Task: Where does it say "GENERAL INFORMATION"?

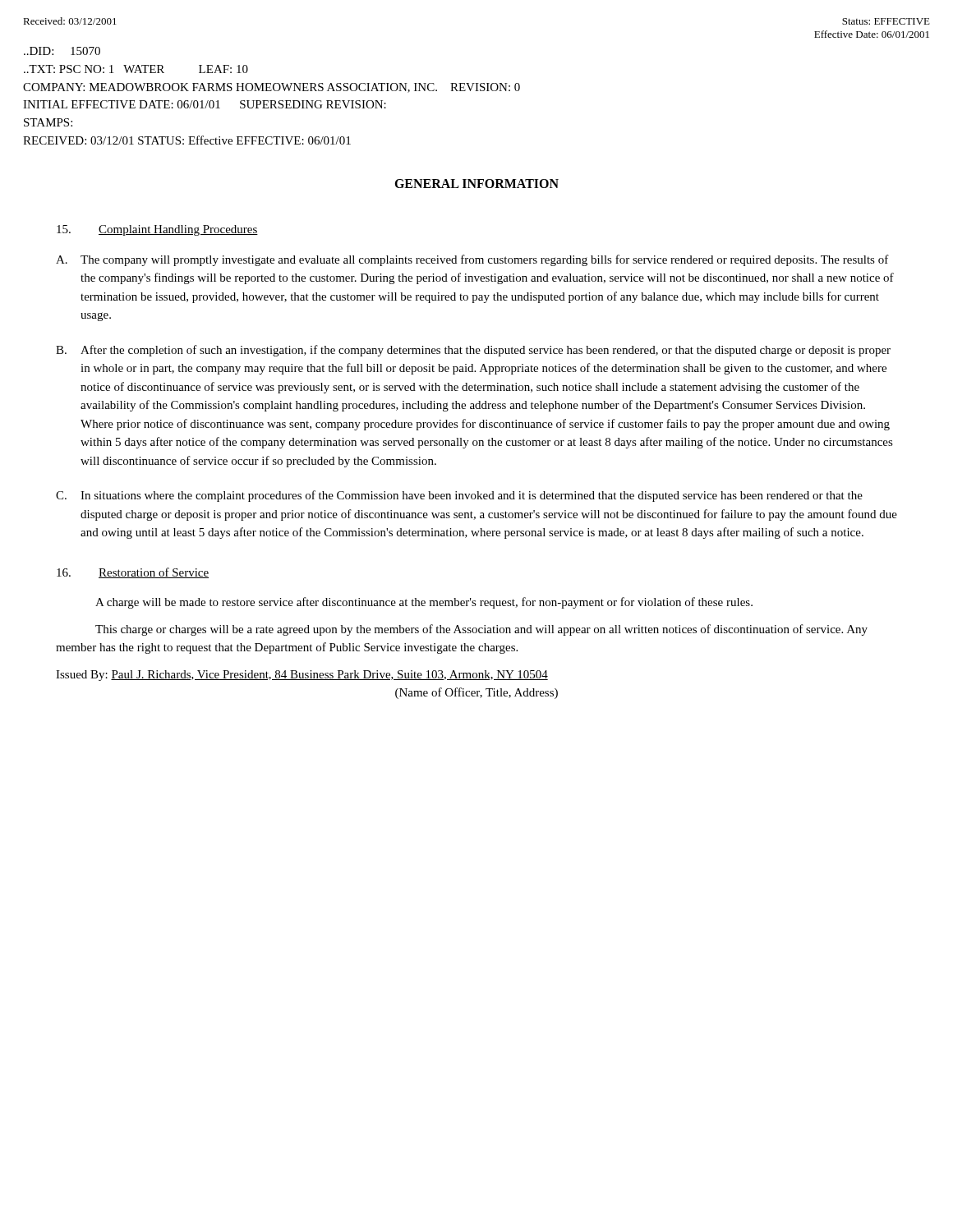Action: click(476, 184)
